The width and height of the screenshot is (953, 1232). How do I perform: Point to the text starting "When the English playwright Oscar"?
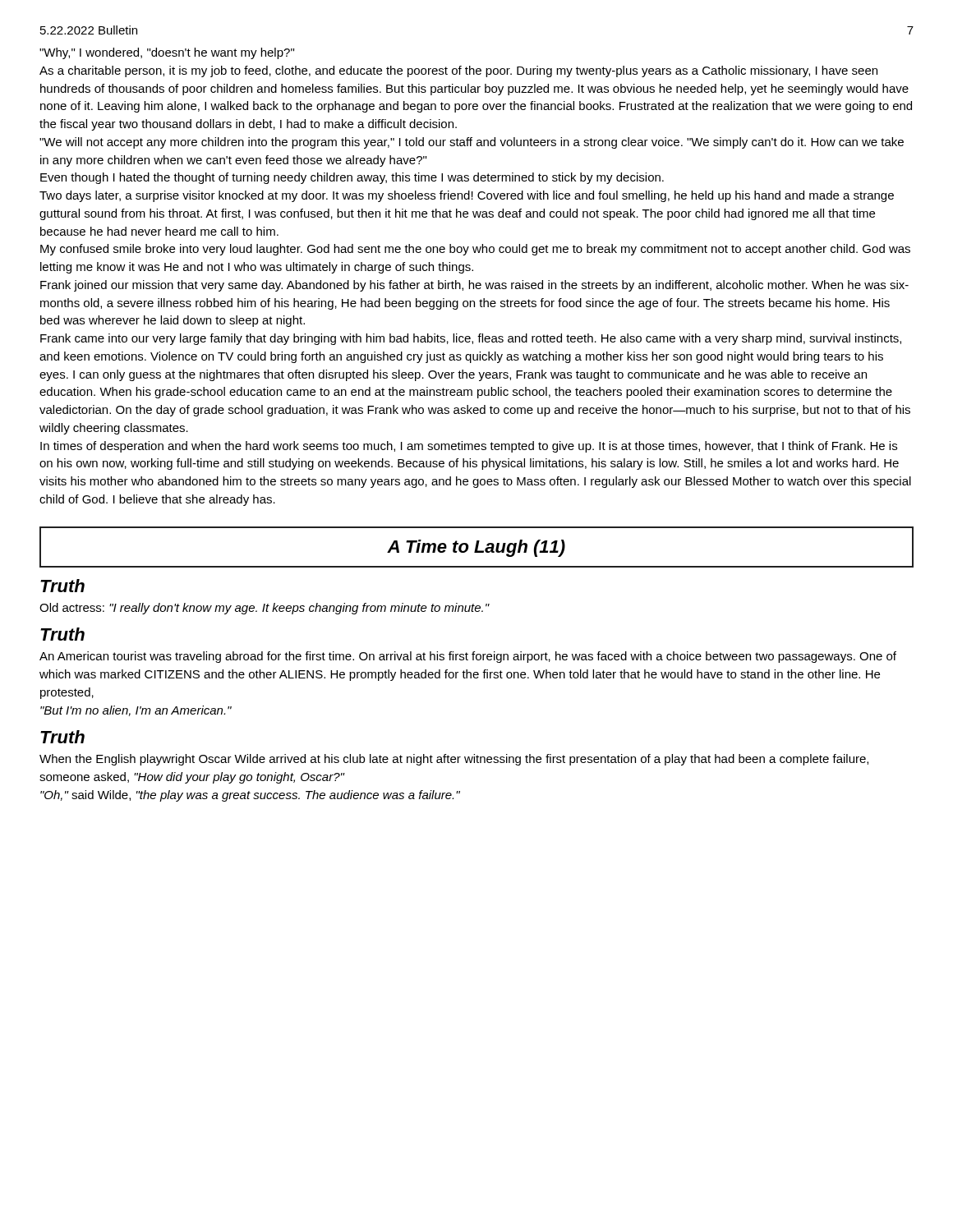pos(454,760)
